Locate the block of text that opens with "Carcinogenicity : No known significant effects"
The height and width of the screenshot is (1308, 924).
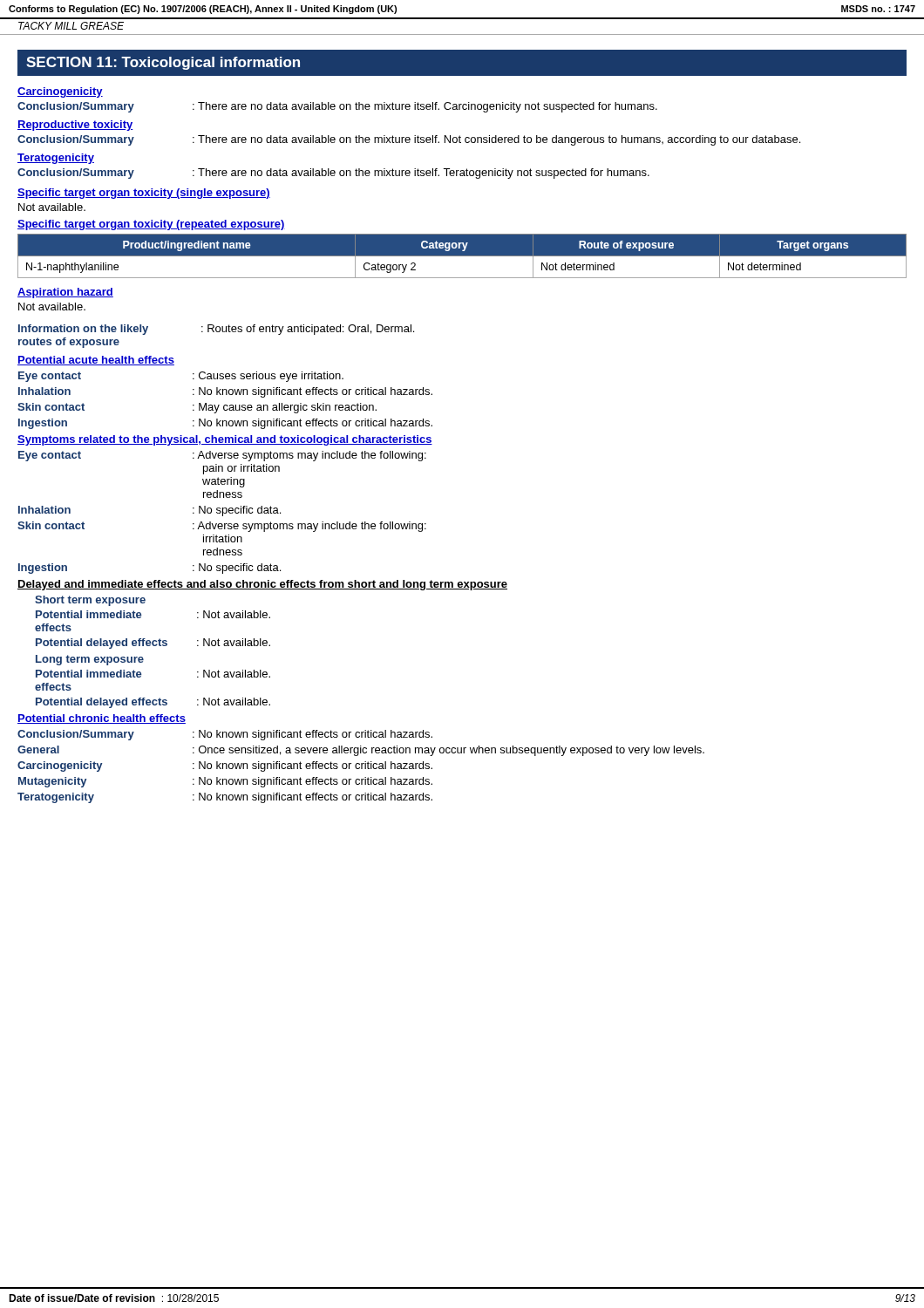tap(225, 766)
